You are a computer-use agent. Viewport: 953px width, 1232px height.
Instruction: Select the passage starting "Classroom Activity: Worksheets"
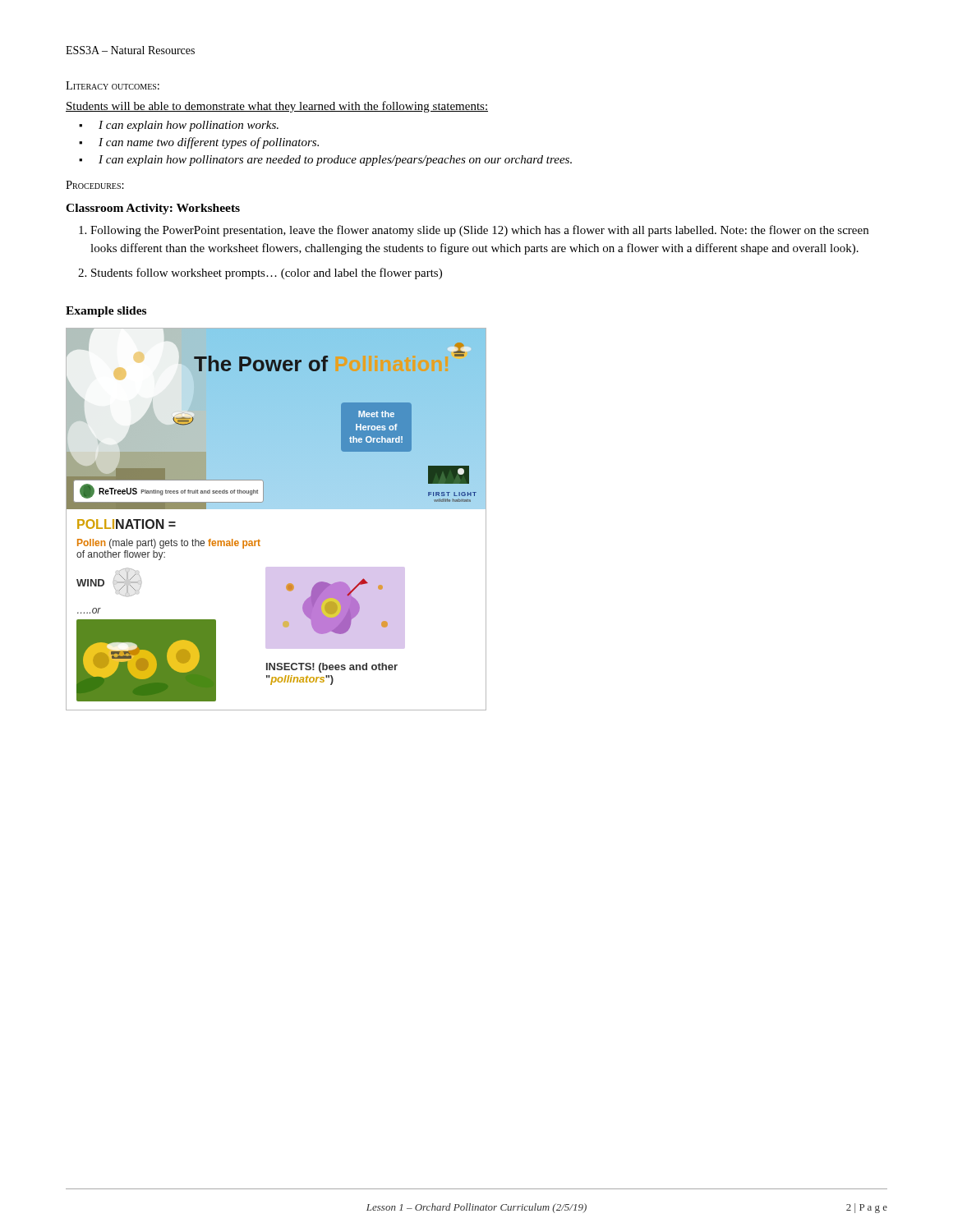[x=153, y=207]
